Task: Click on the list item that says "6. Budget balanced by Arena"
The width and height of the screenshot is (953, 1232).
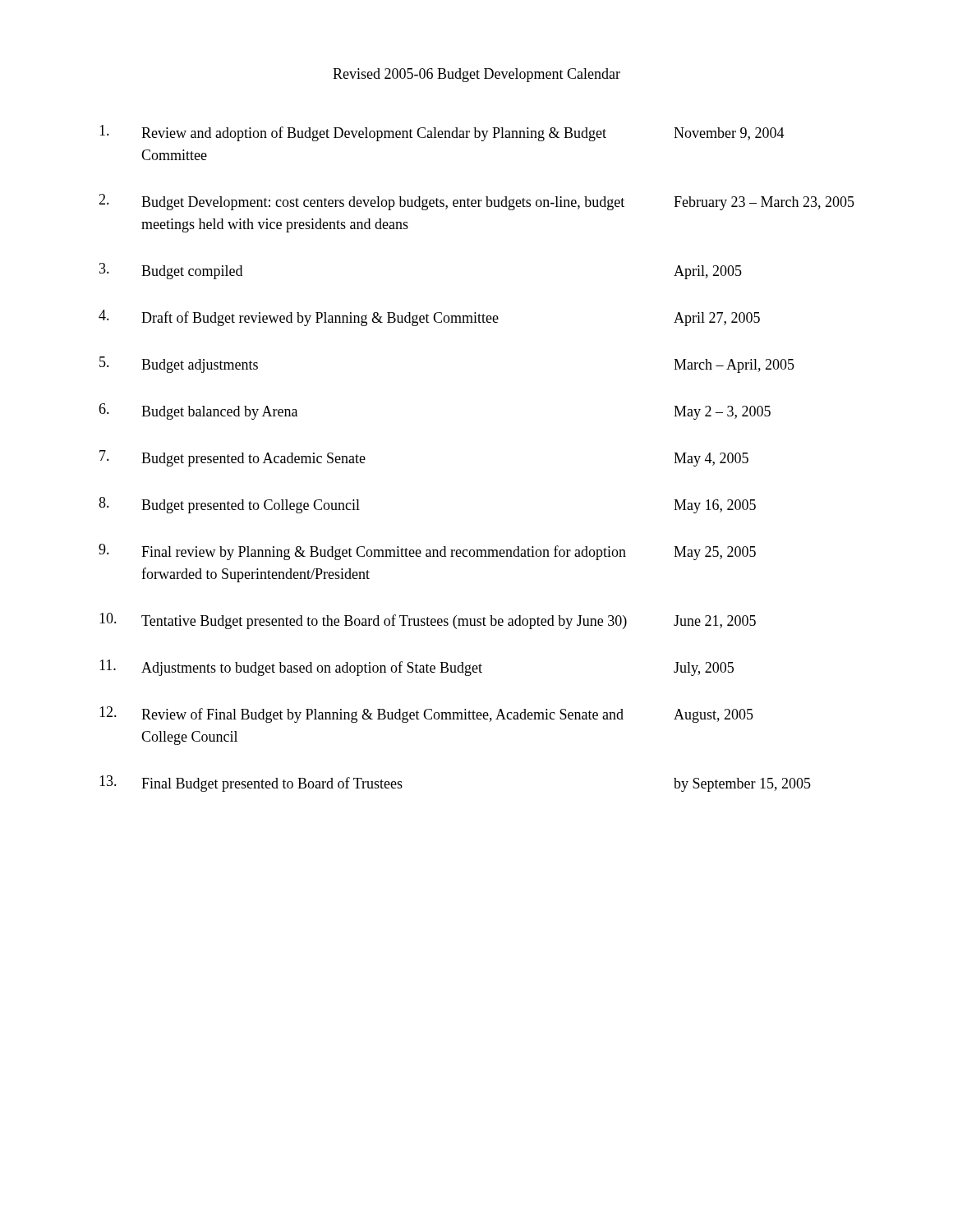Action: click(216, 410)
